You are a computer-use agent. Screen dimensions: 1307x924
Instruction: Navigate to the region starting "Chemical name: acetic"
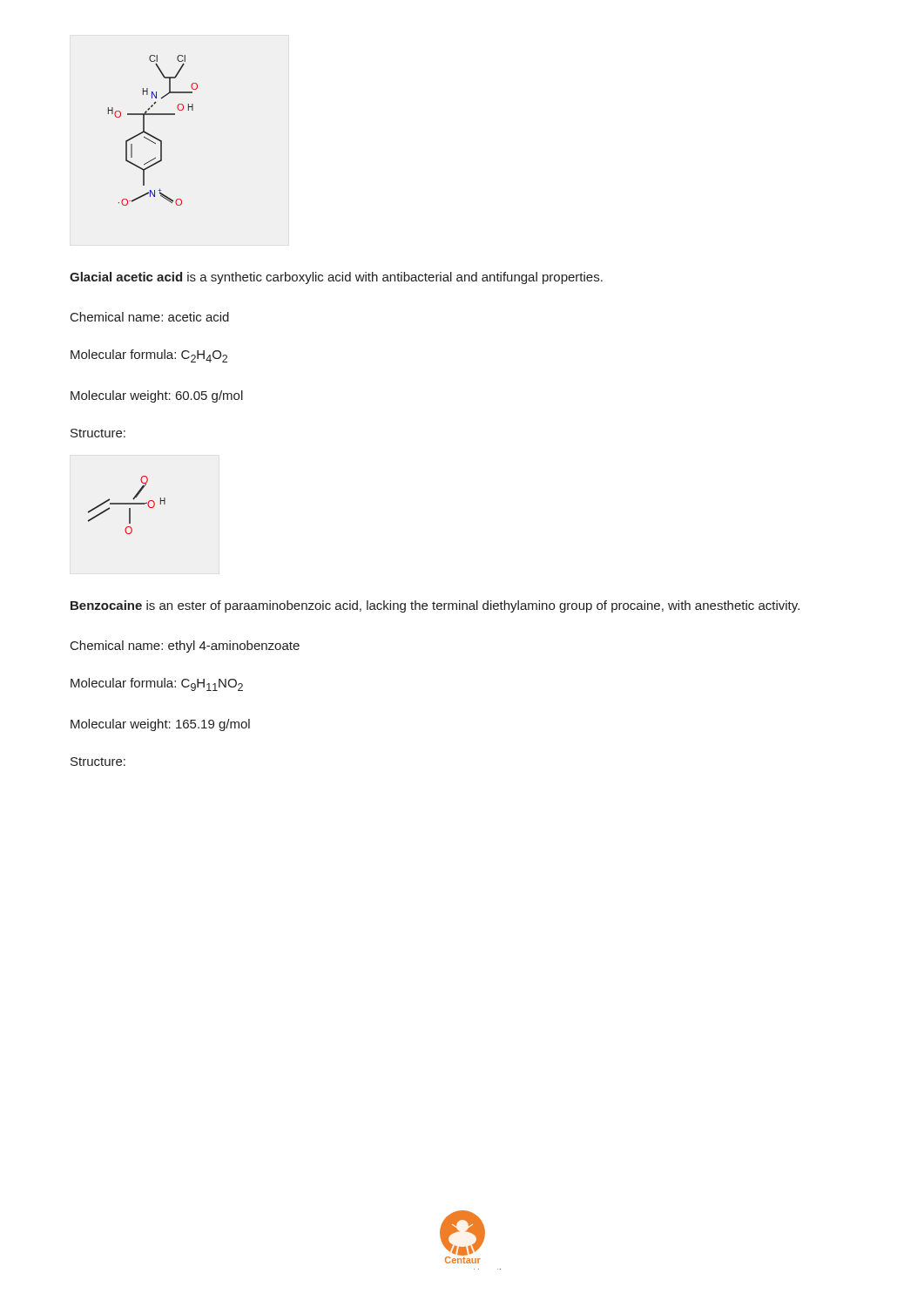(150, 317)
